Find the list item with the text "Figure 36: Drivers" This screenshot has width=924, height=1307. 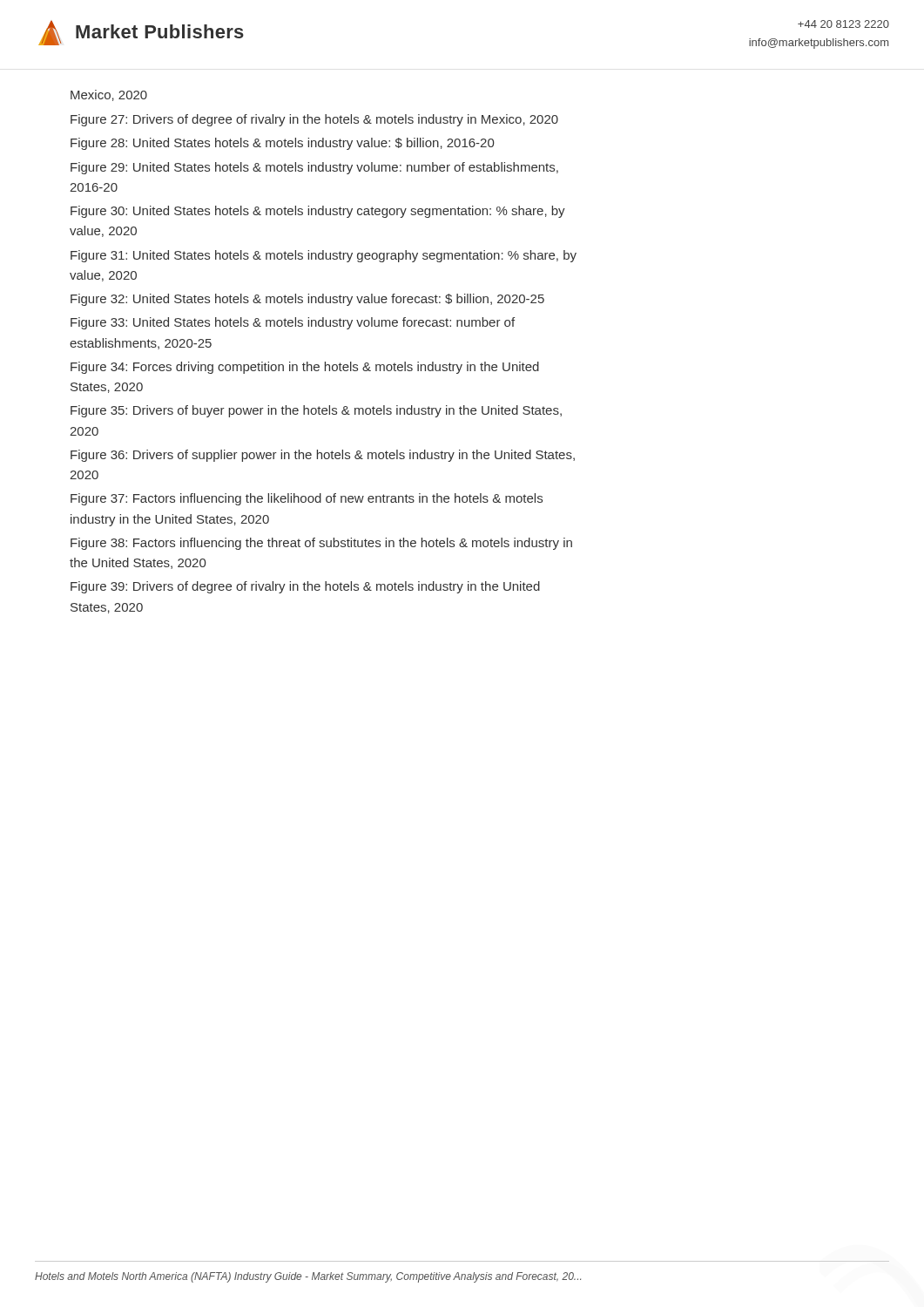[x=323, y=464]
